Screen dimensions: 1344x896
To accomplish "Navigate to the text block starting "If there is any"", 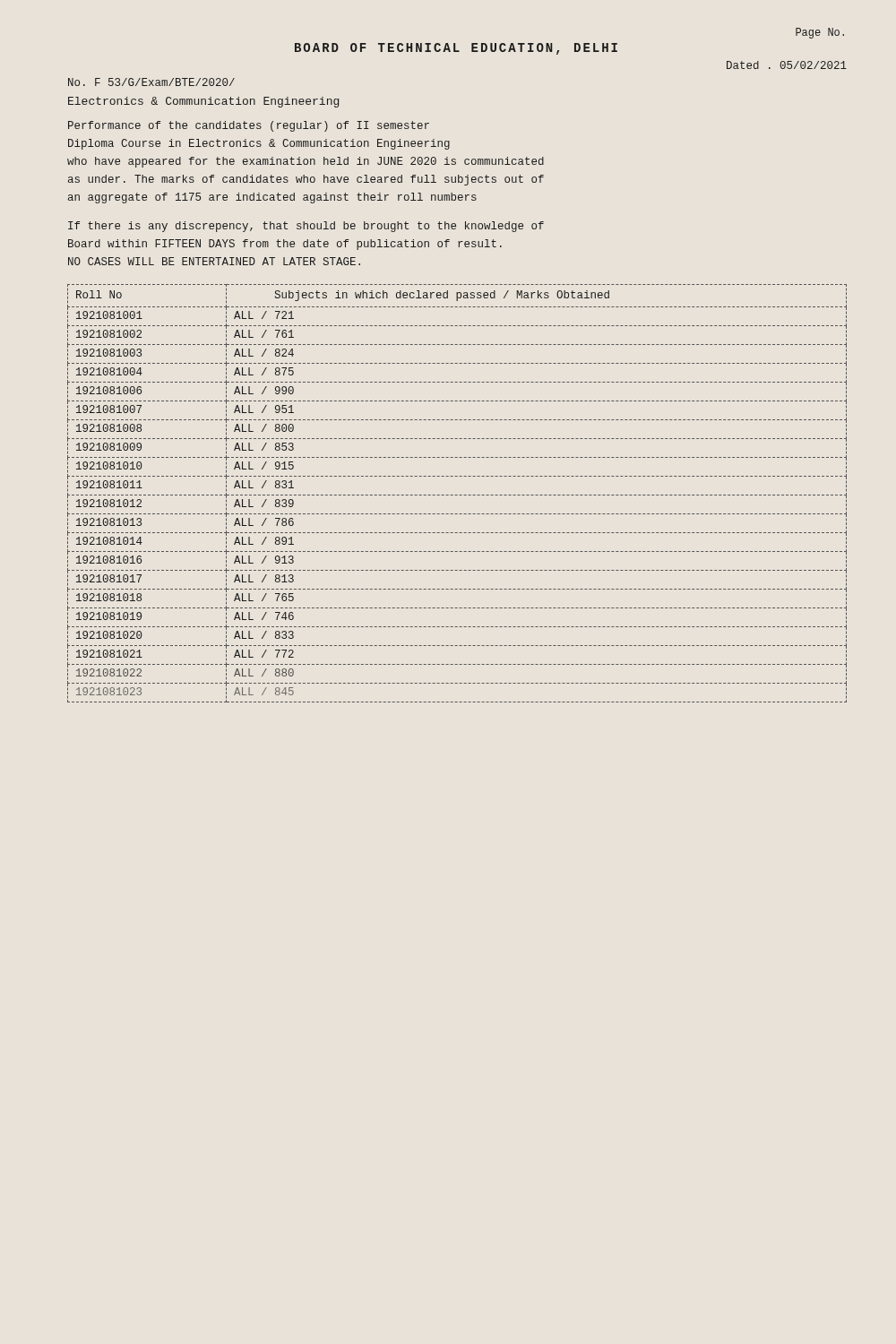I will (306, 245).
